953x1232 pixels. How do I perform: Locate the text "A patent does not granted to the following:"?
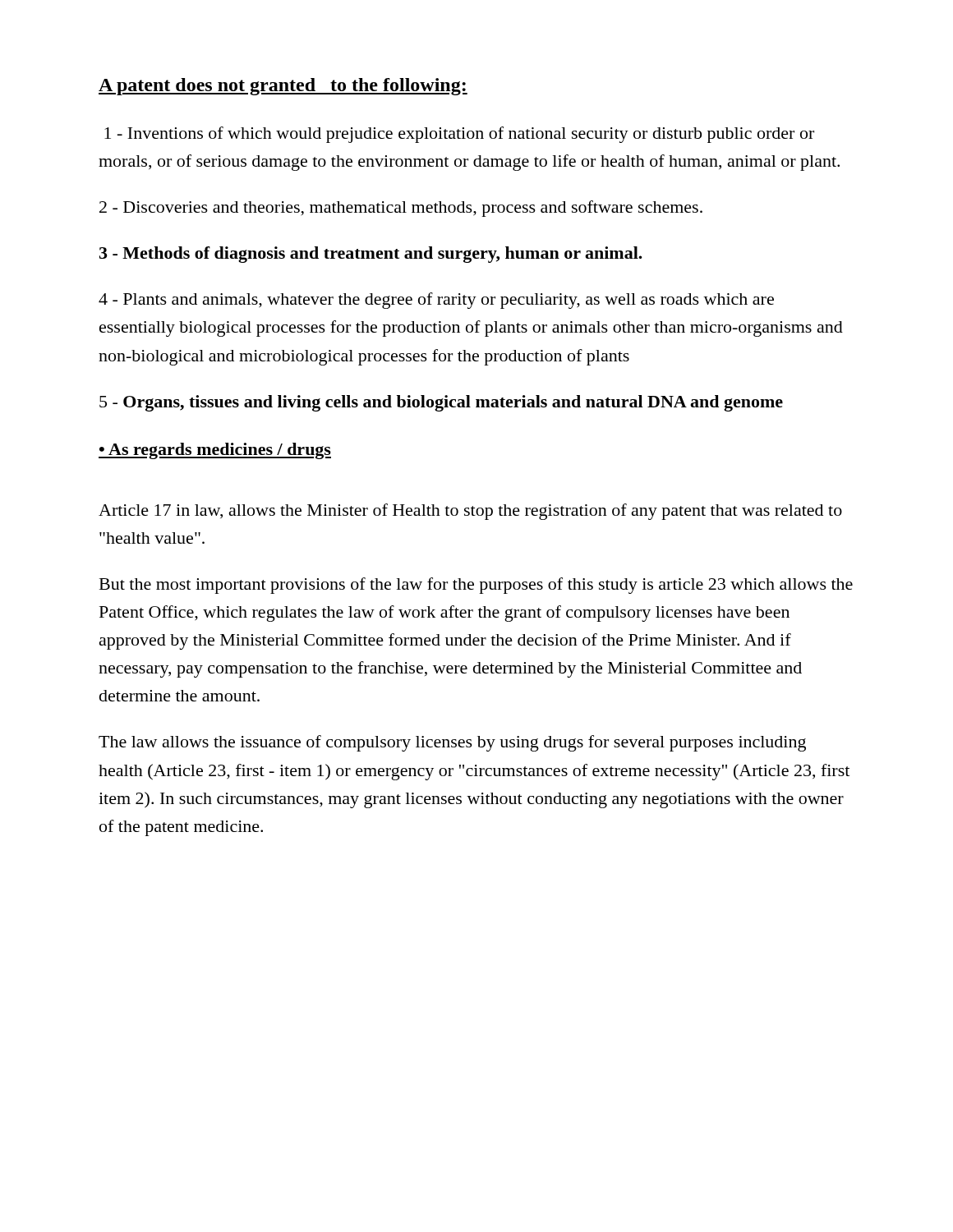click(x=283, y=85)
